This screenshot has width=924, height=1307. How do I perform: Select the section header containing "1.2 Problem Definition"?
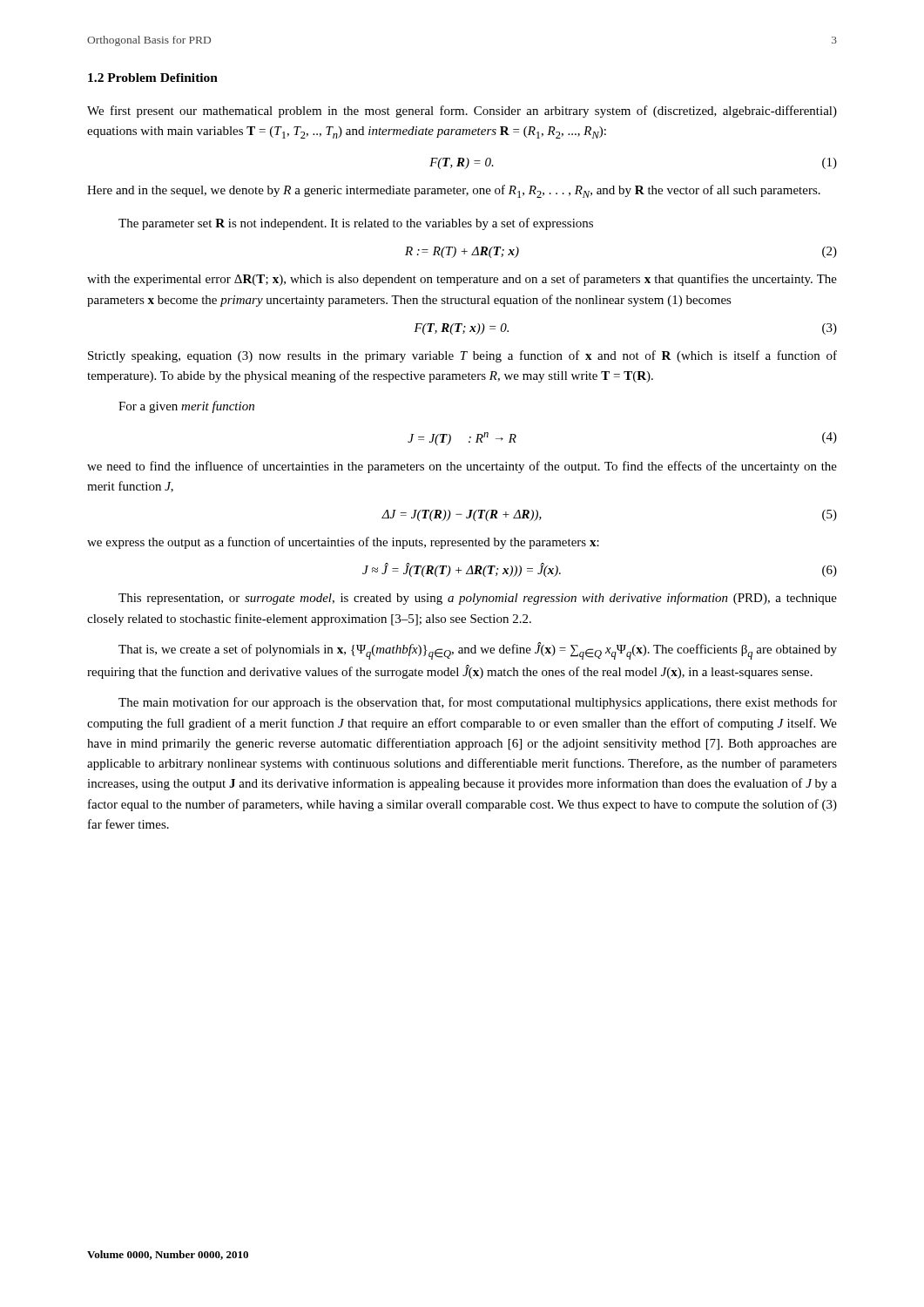[x=153, y=78]
